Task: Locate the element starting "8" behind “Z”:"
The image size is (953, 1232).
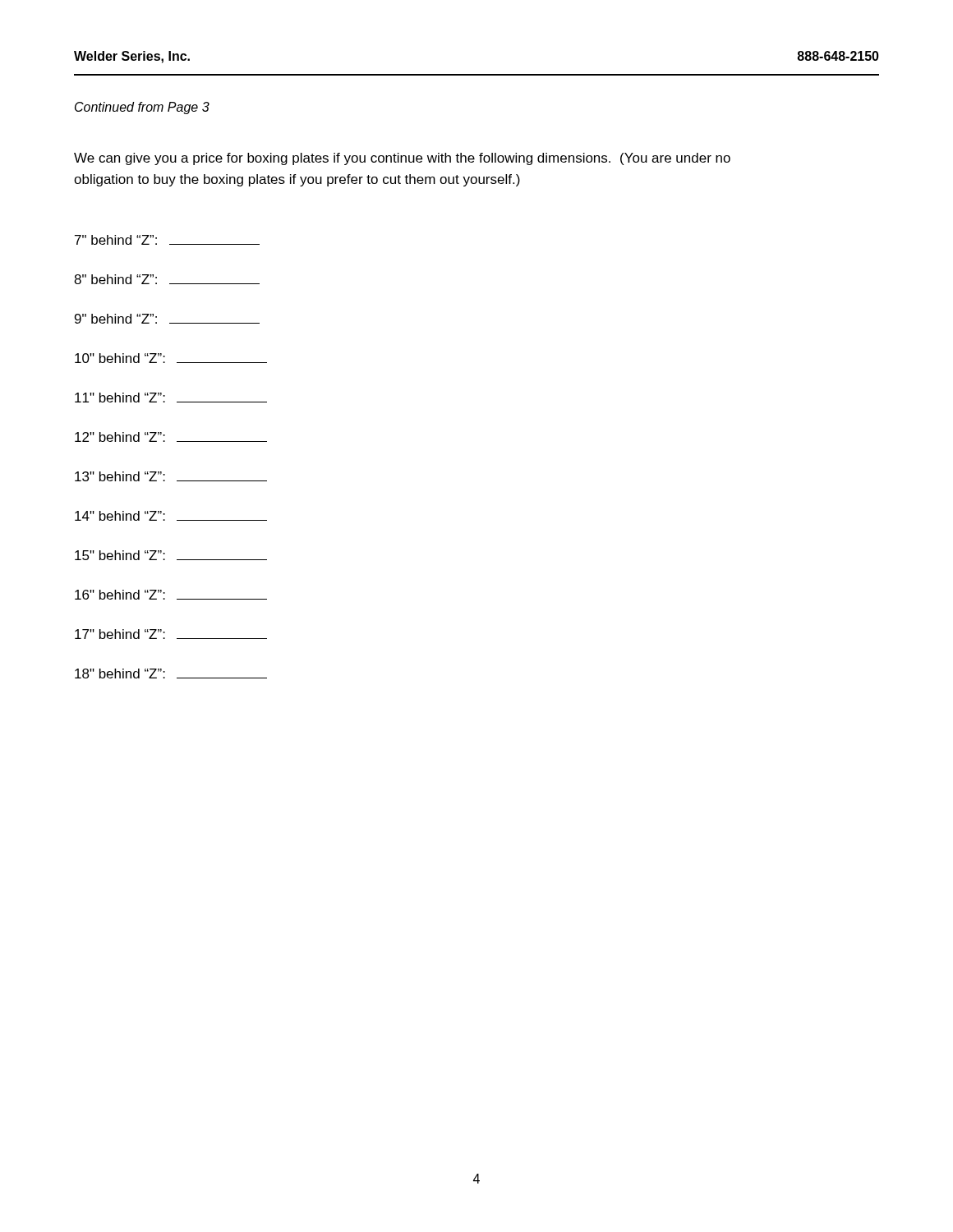Action: coord(167,279)
